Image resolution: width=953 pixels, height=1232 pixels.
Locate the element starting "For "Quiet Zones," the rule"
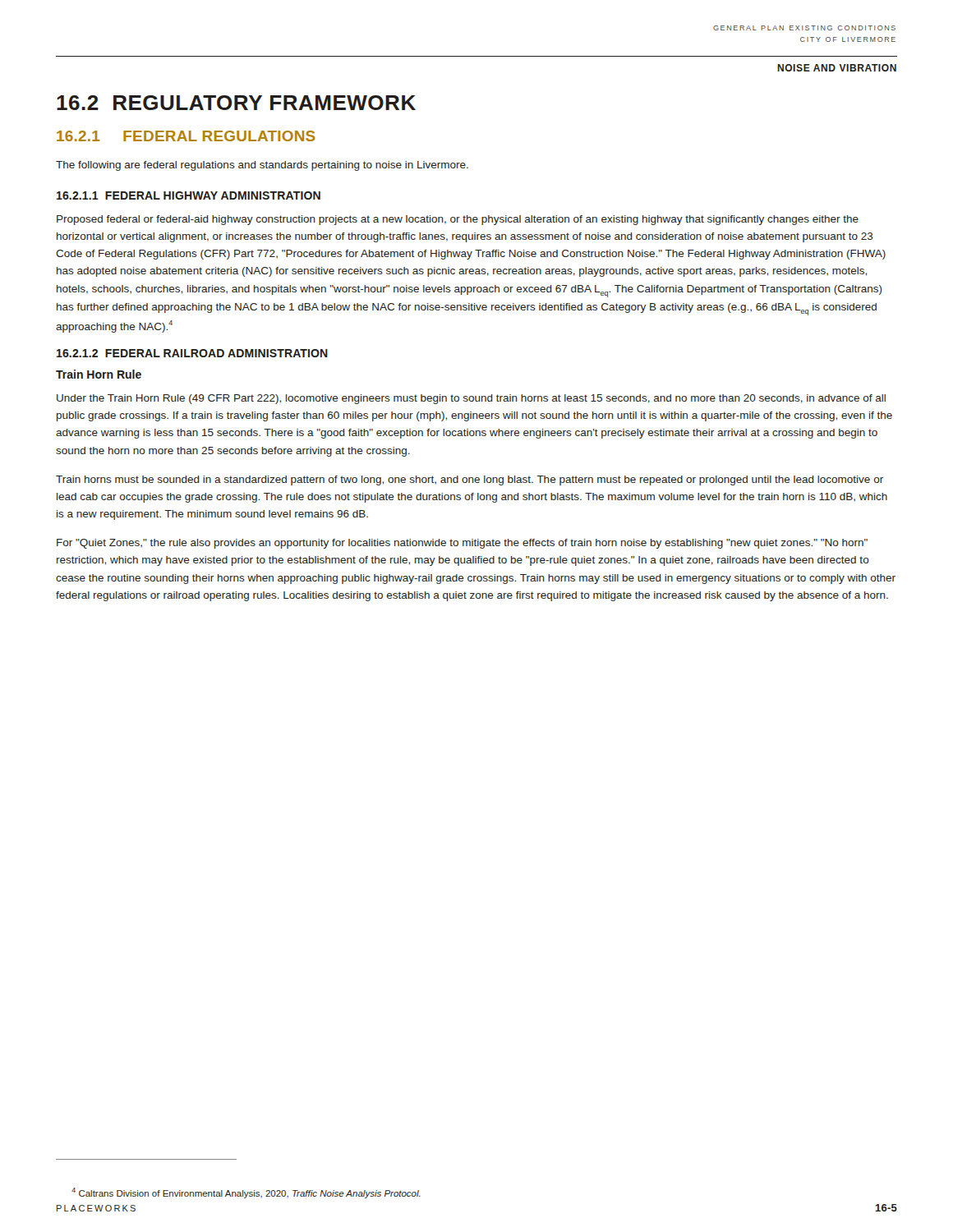point(476,569)
